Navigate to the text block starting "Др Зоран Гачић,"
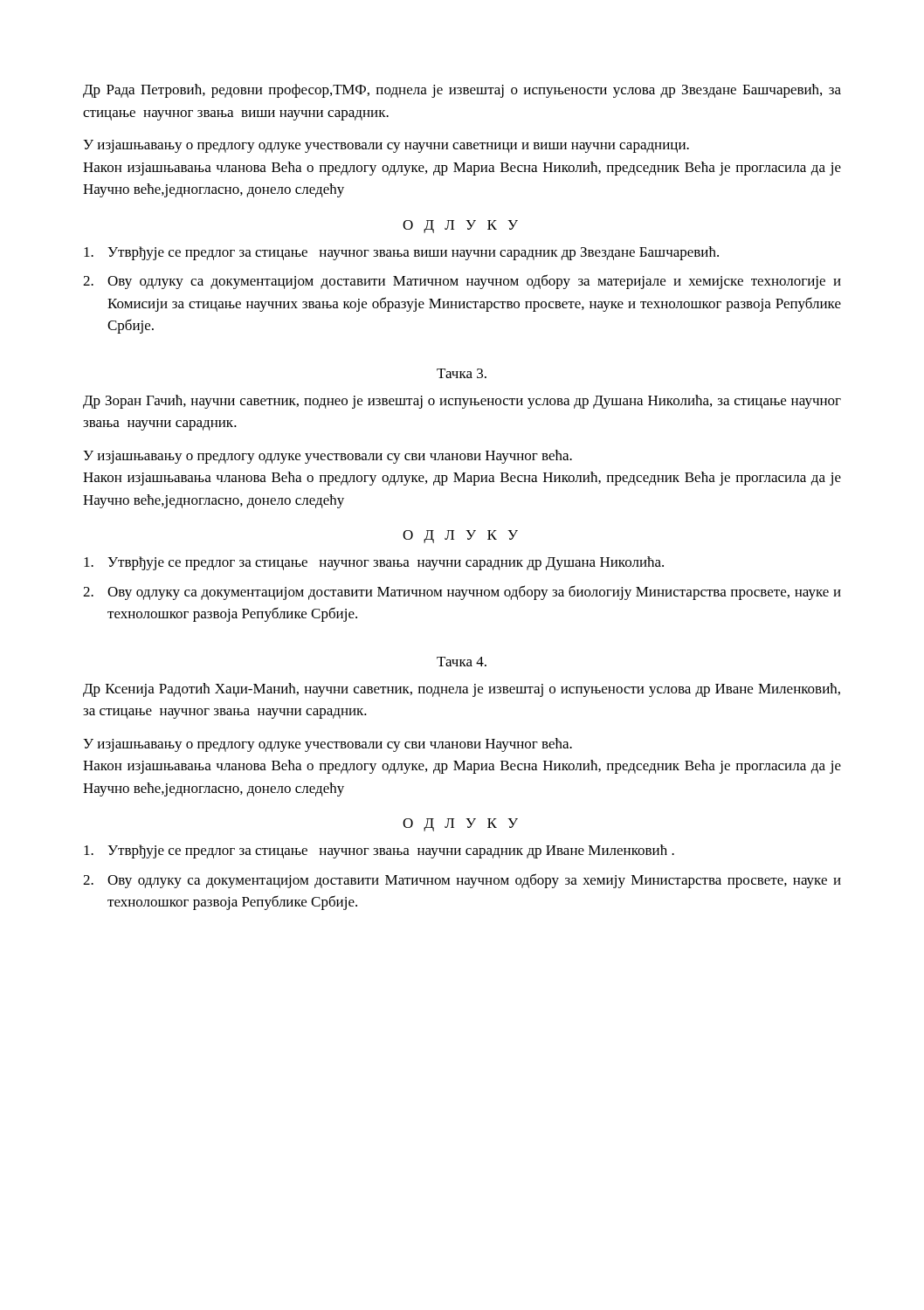Viewport: 924px width, 1310px height. click(462, 411)
